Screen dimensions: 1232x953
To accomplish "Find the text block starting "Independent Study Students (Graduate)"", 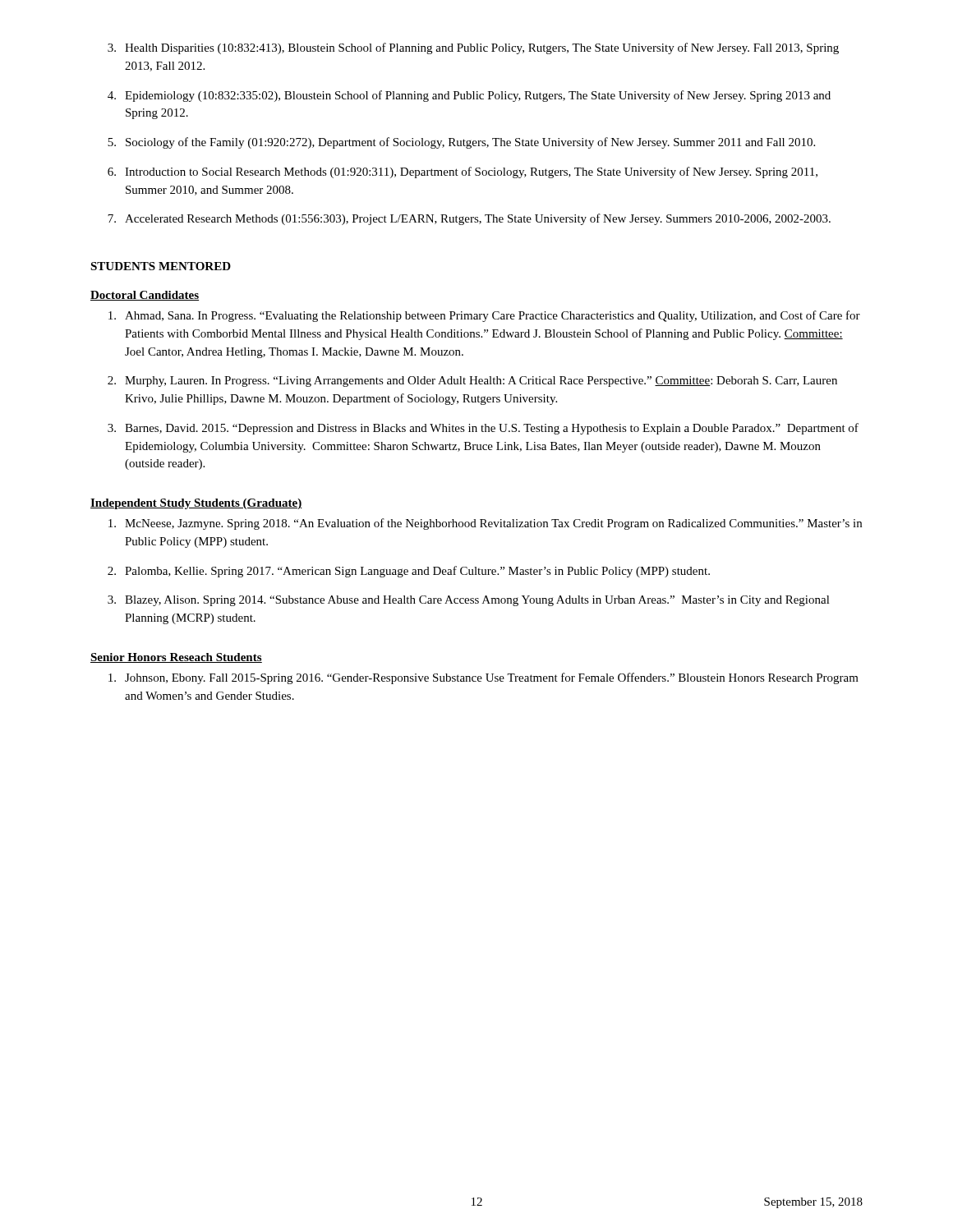I will tap(196, 503).
